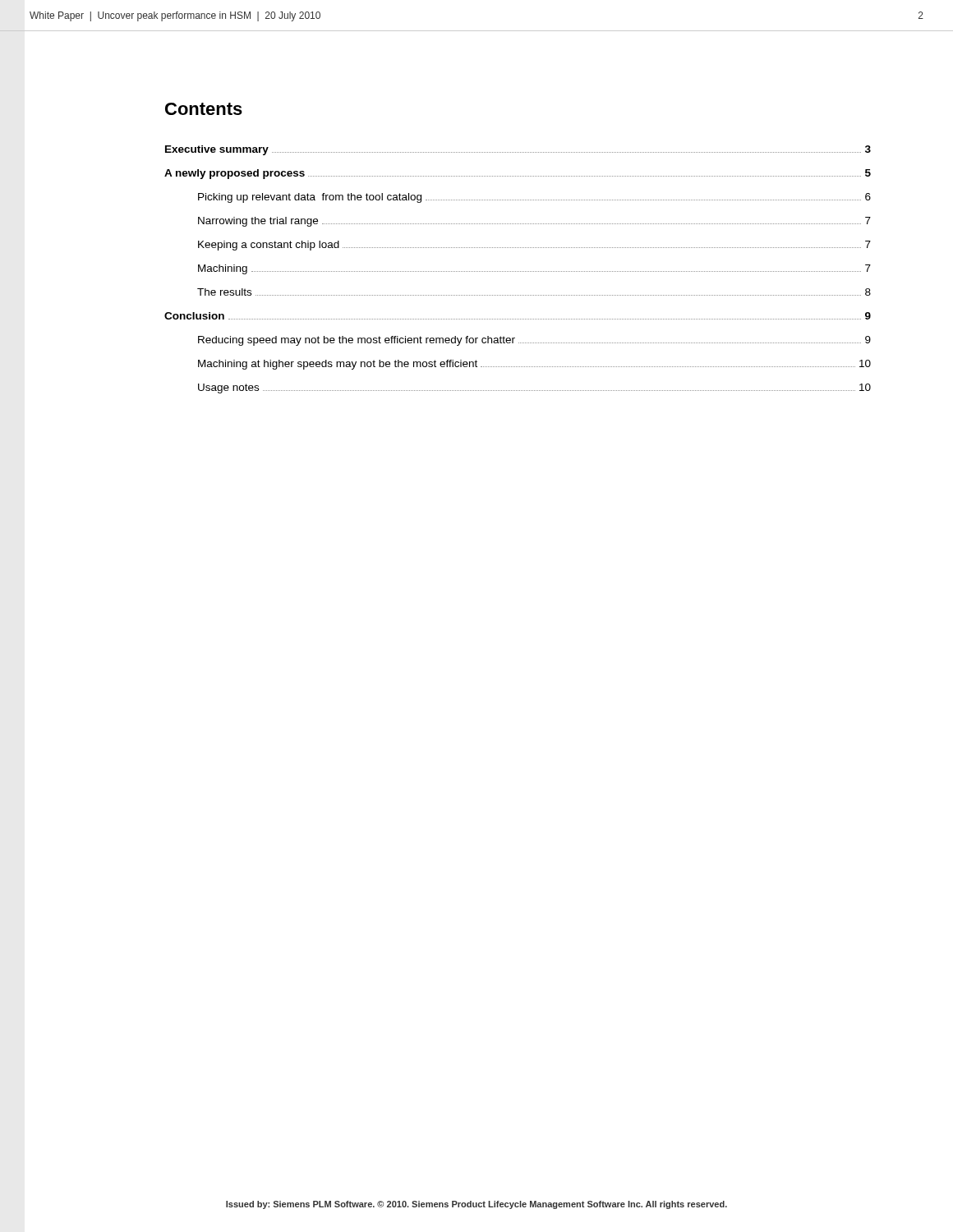Locate the text "Usage notes 10"
Viewport: 953px width, 1232px height.
[534, 387]
